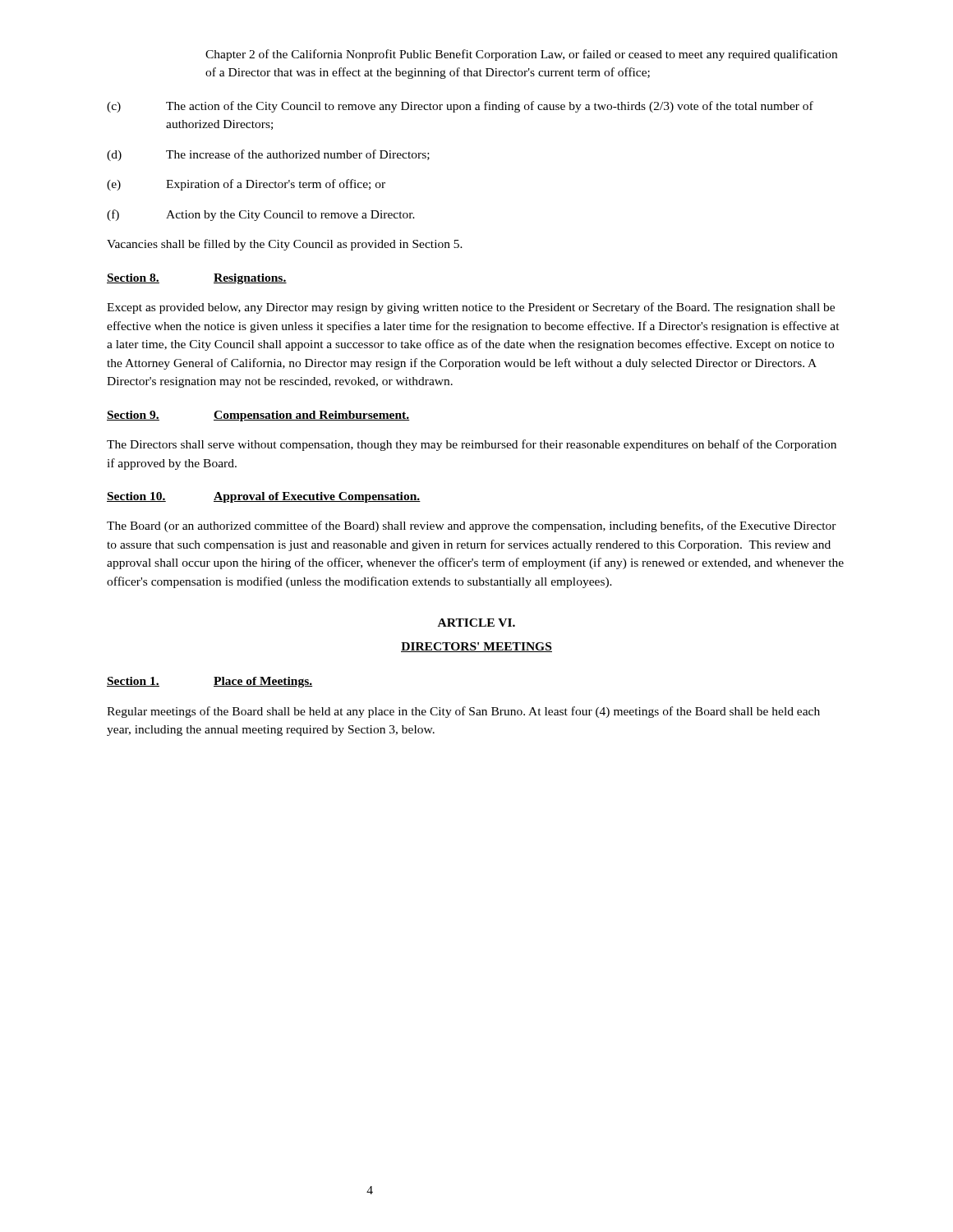Select the text block starting "Section 10. Approval of Executive Compensation."
This screenshot has height=1232, width=953.
click(263, 496)
